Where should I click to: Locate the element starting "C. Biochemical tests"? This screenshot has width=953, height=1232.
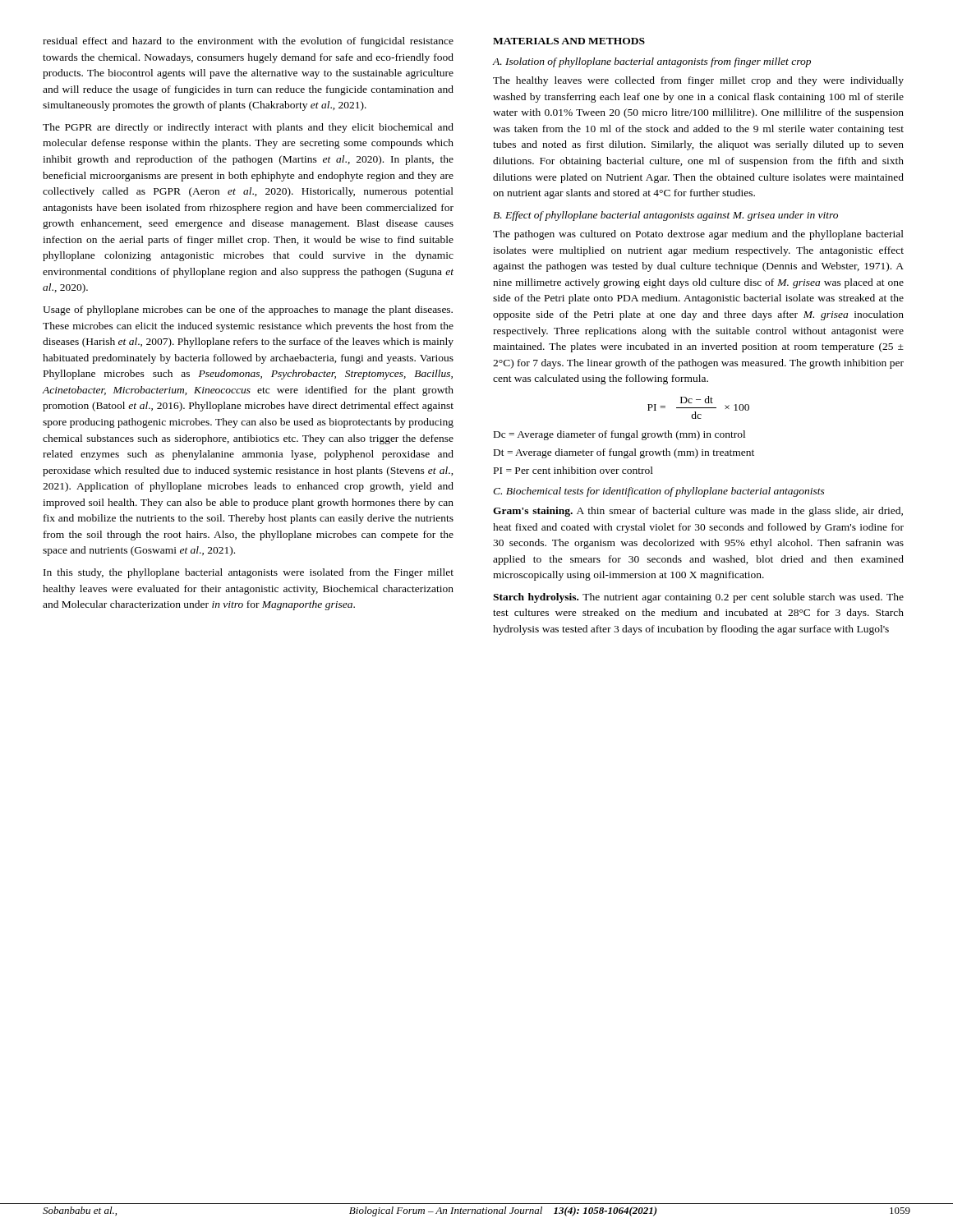point(698,491)
